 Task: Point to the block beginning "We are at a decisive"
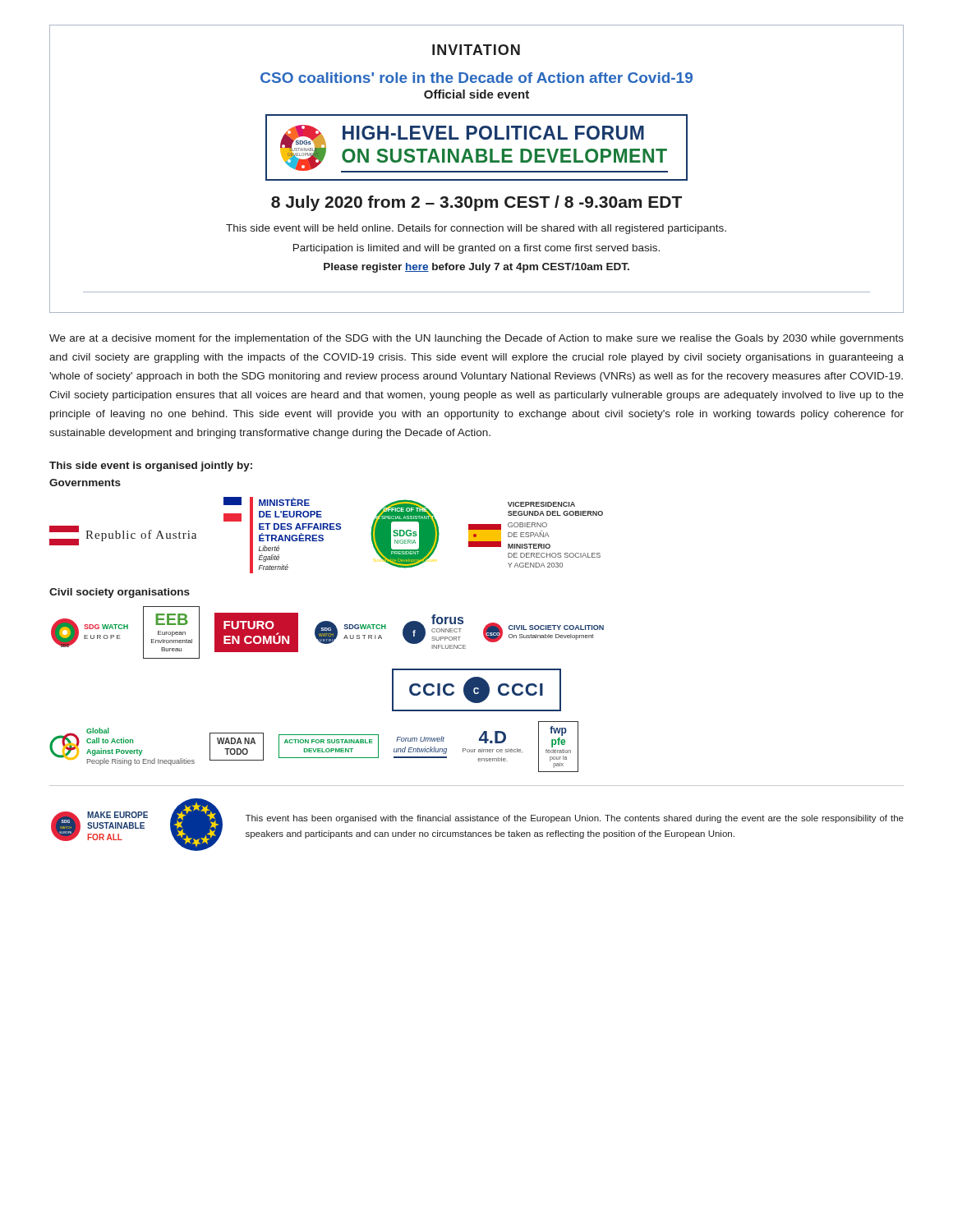(x=476, y=385)
